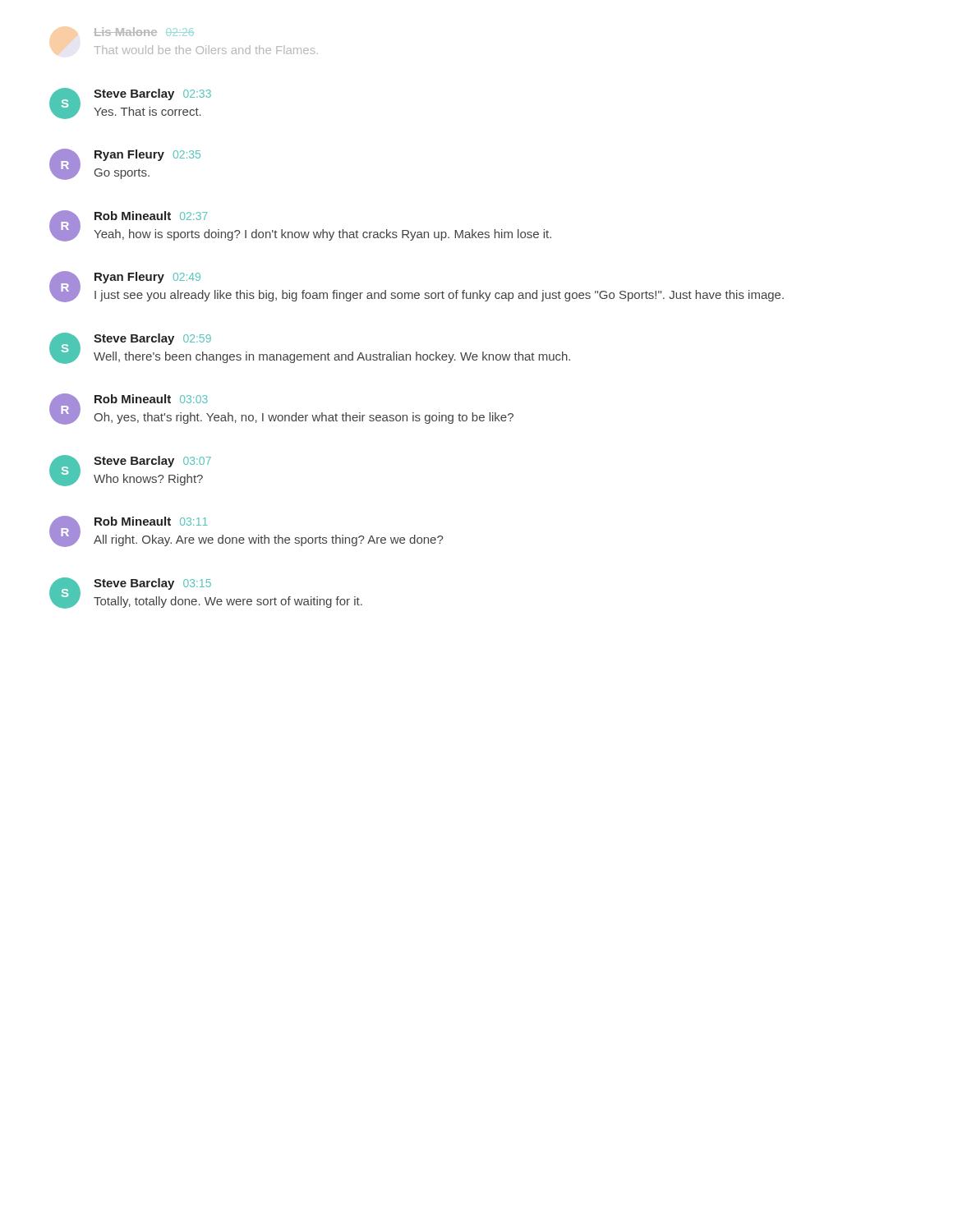Select the text block starting "S Steve Barclay 03:15 Totally, totally done."
Image resolution: width=953 pixels, height=1232 pixels.
coord(206,593)
